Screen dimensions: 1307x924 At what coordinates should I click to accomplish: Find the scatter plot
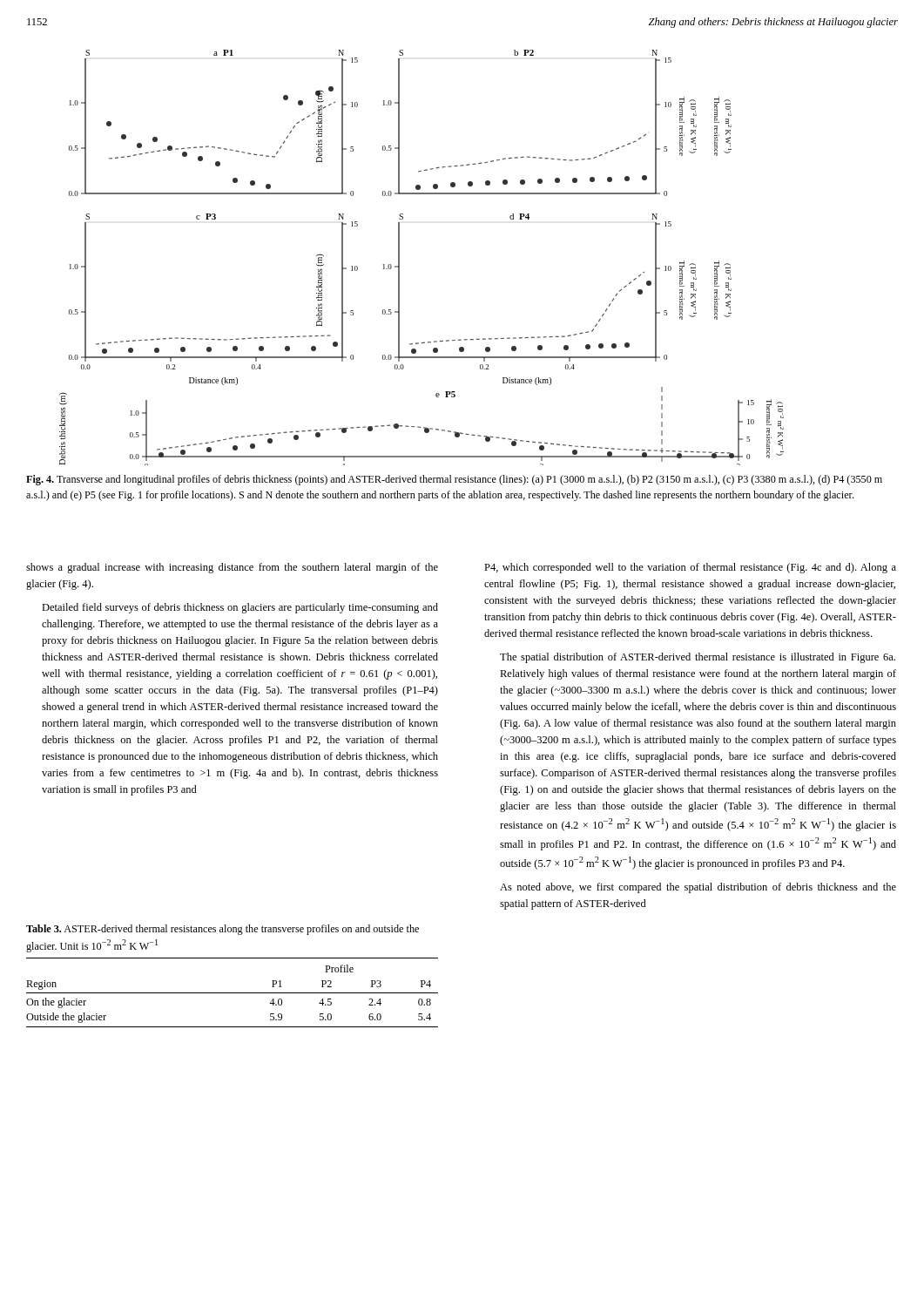[462, 252]
